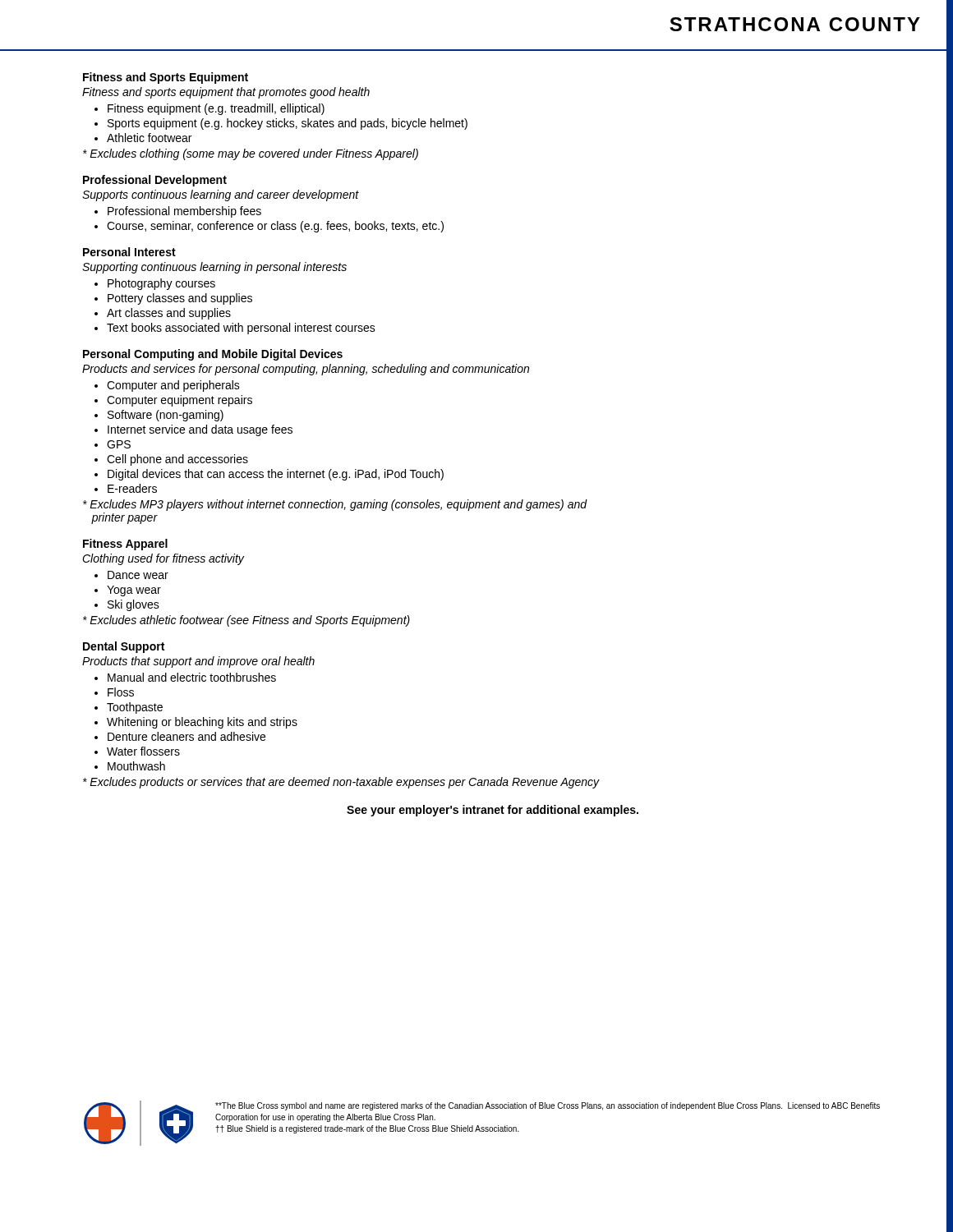The height and width of the screenshot is (1232, 953).
Task: Click on the text starting "Art classes and supplies"
Action: (169, 313)
